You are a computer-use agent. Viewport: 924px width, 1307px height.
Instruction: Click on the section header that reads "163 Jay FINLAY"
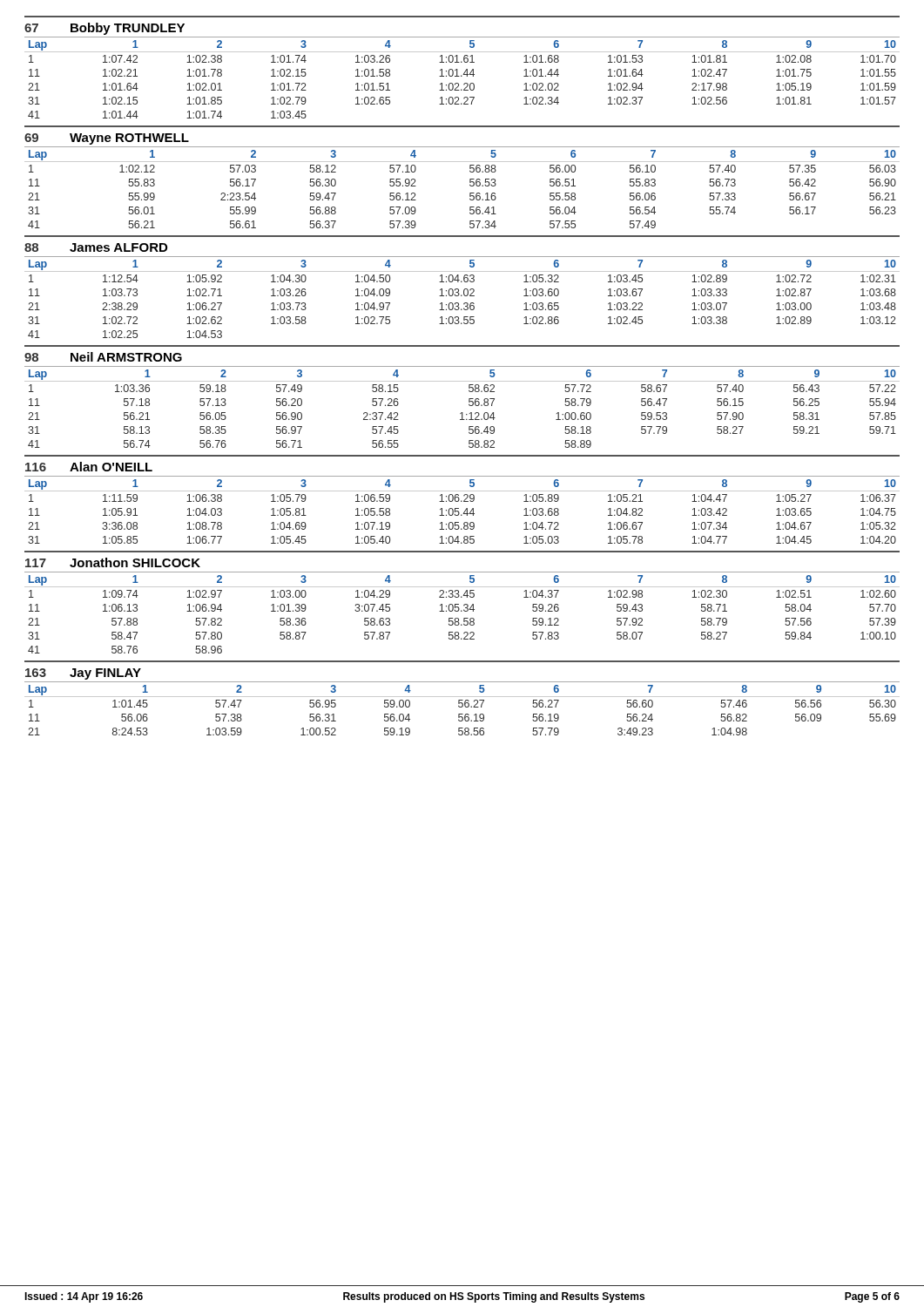point(83,672)
